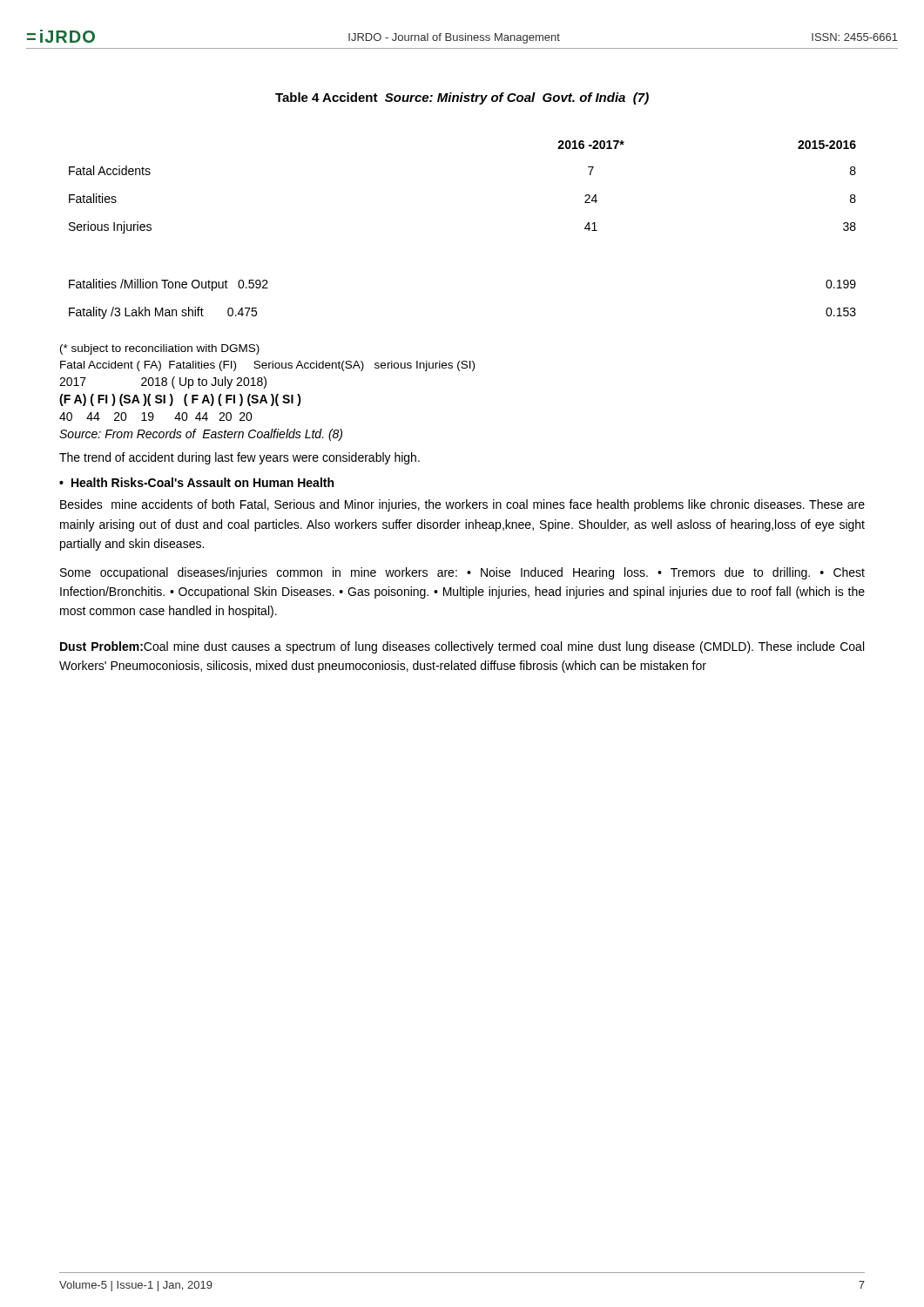
Task: Locate the footnote that says "(* subject to reconciliation with"
Action: coord(160,348)
